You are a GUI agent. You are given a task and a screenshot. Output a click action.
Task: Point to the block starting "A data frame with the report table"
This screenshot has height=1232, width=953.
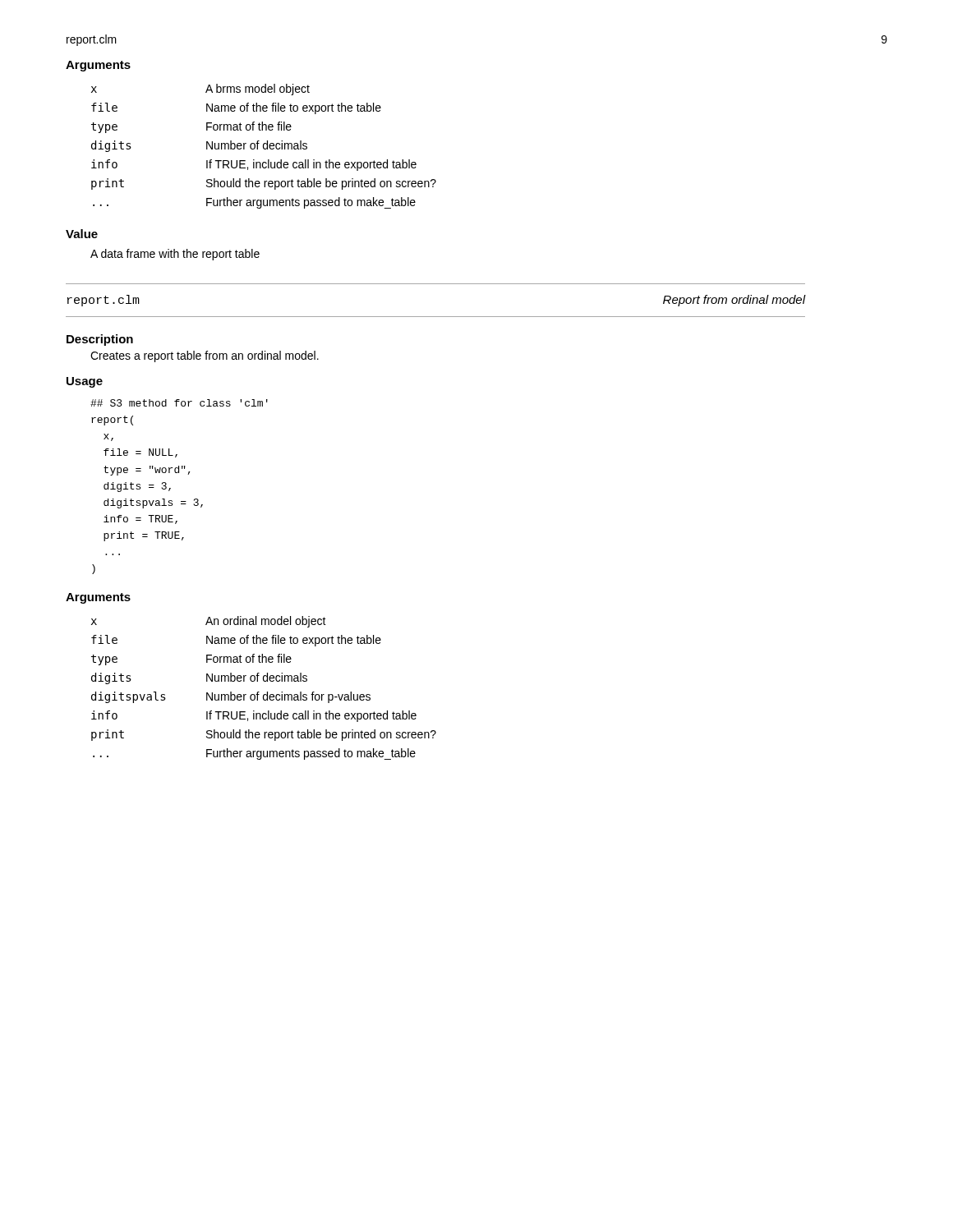[175, 254]
